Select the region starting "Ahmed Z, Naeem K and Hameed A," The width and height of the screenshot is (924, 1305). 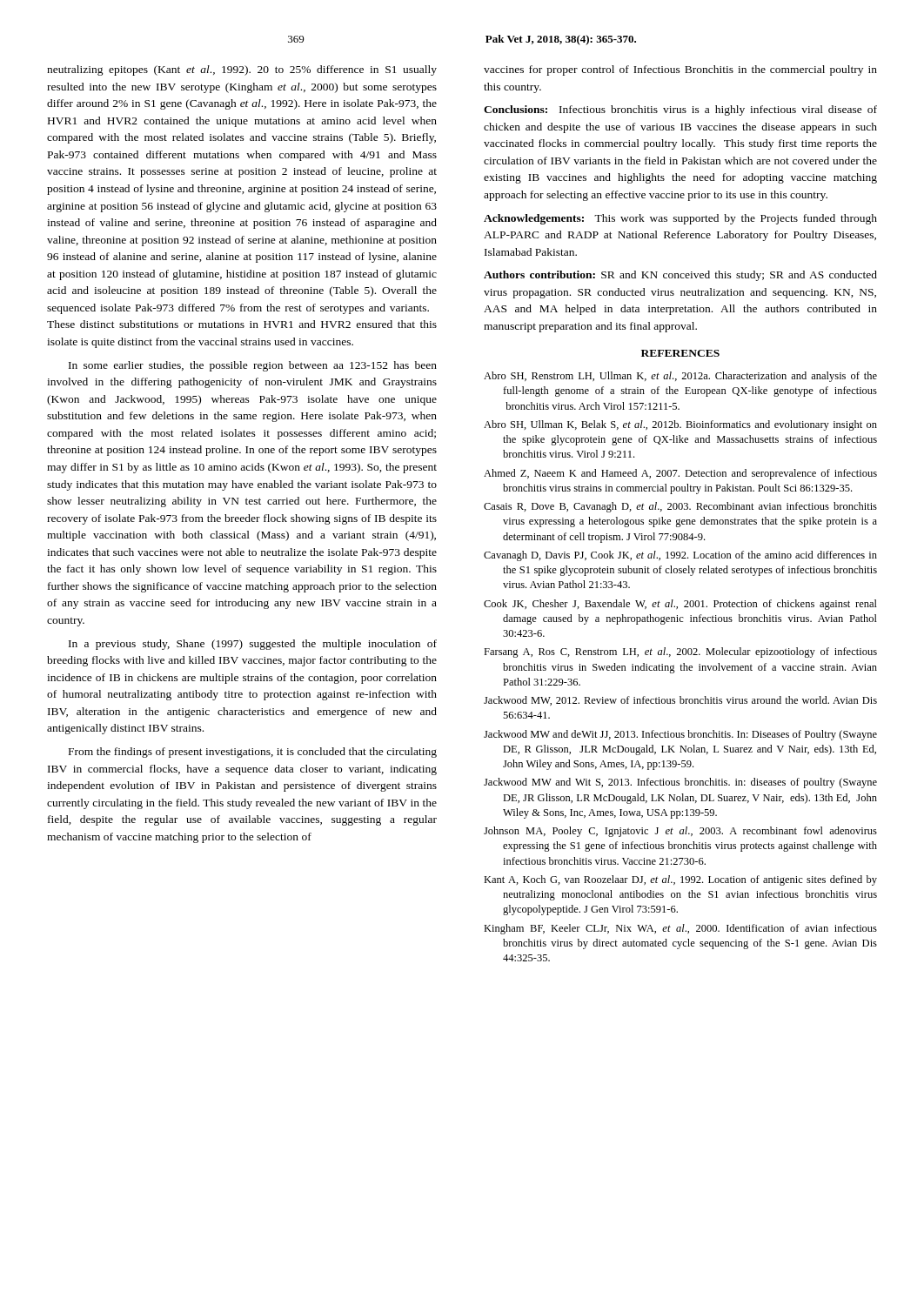click(680, 480)
